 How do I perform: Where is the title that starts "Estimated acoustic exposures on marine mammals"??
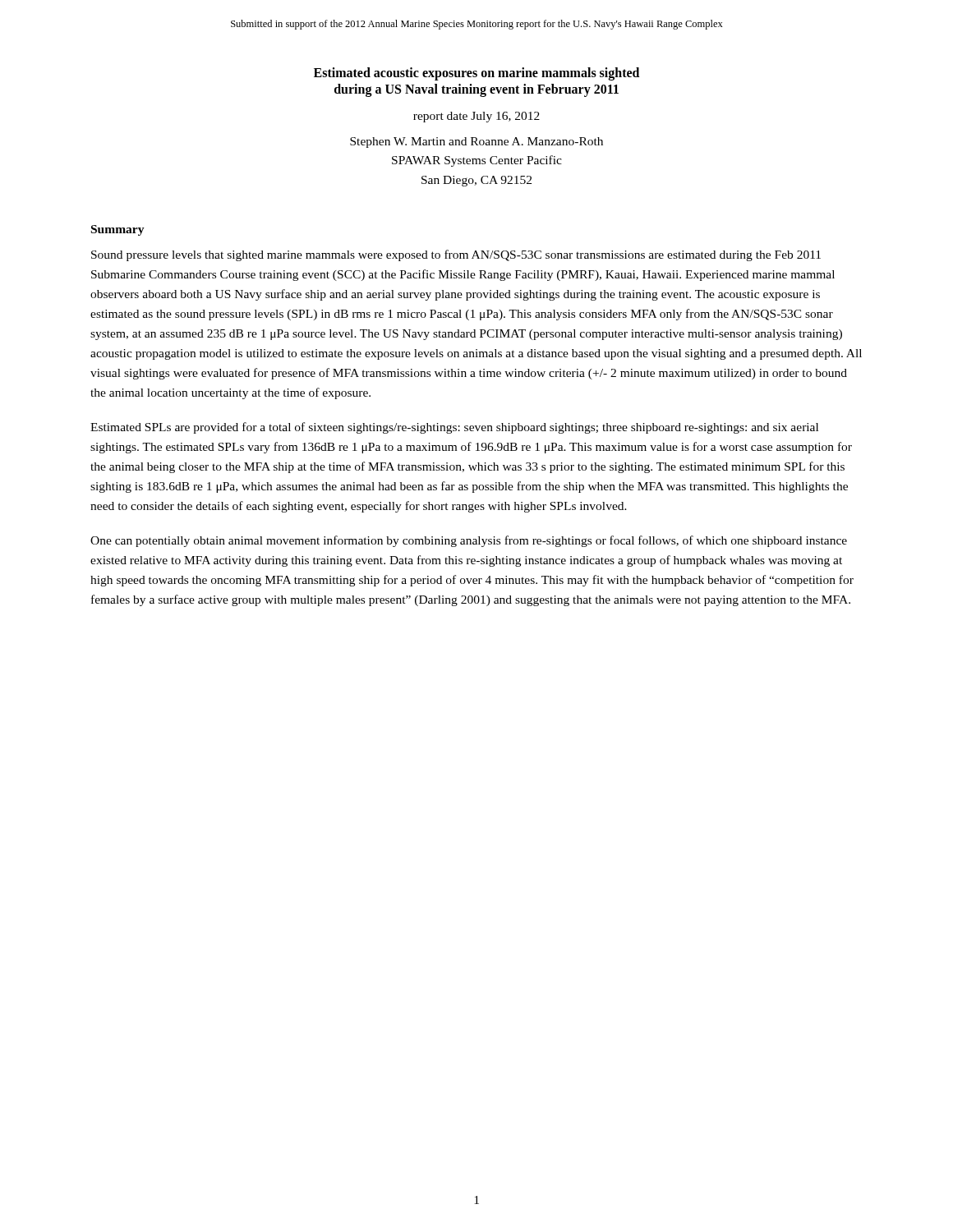tap(476, 127)
